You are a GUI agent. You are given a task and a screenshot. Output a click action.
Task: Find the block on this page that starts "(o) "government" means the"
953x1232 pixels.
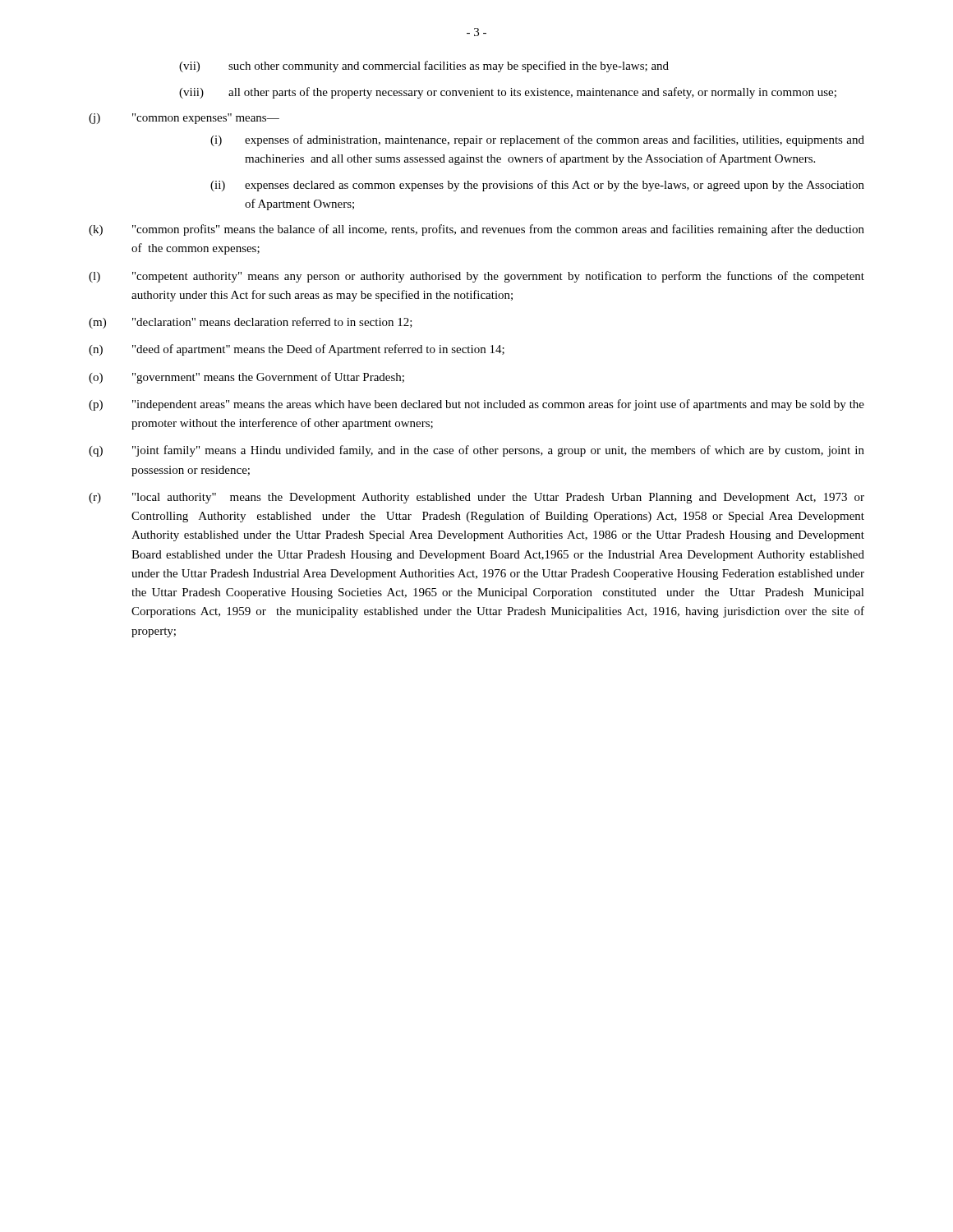(246, 378)
